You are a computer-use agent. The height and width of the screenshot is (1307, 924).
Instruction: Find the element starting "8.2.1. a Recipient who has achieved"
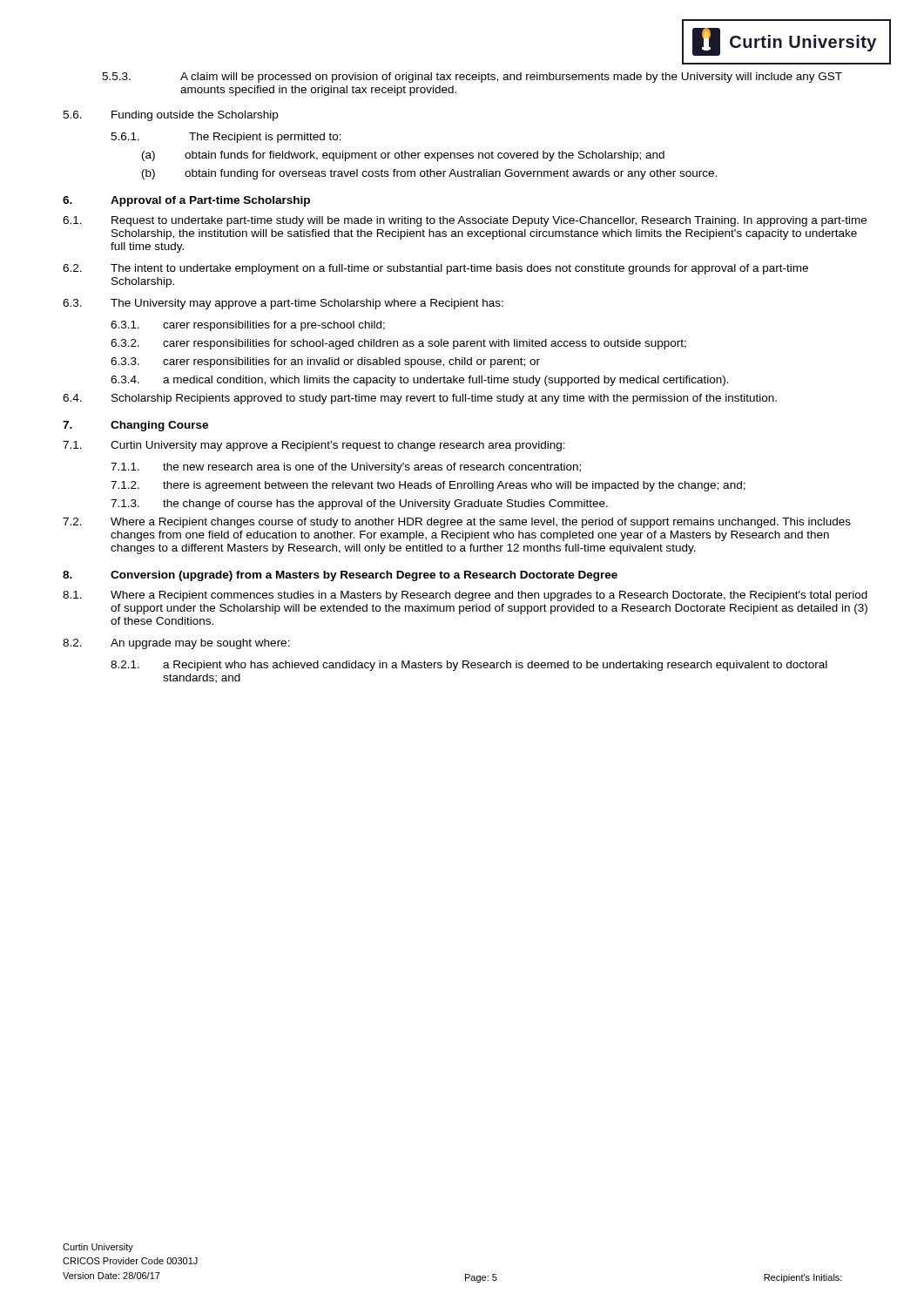point(491,671)
